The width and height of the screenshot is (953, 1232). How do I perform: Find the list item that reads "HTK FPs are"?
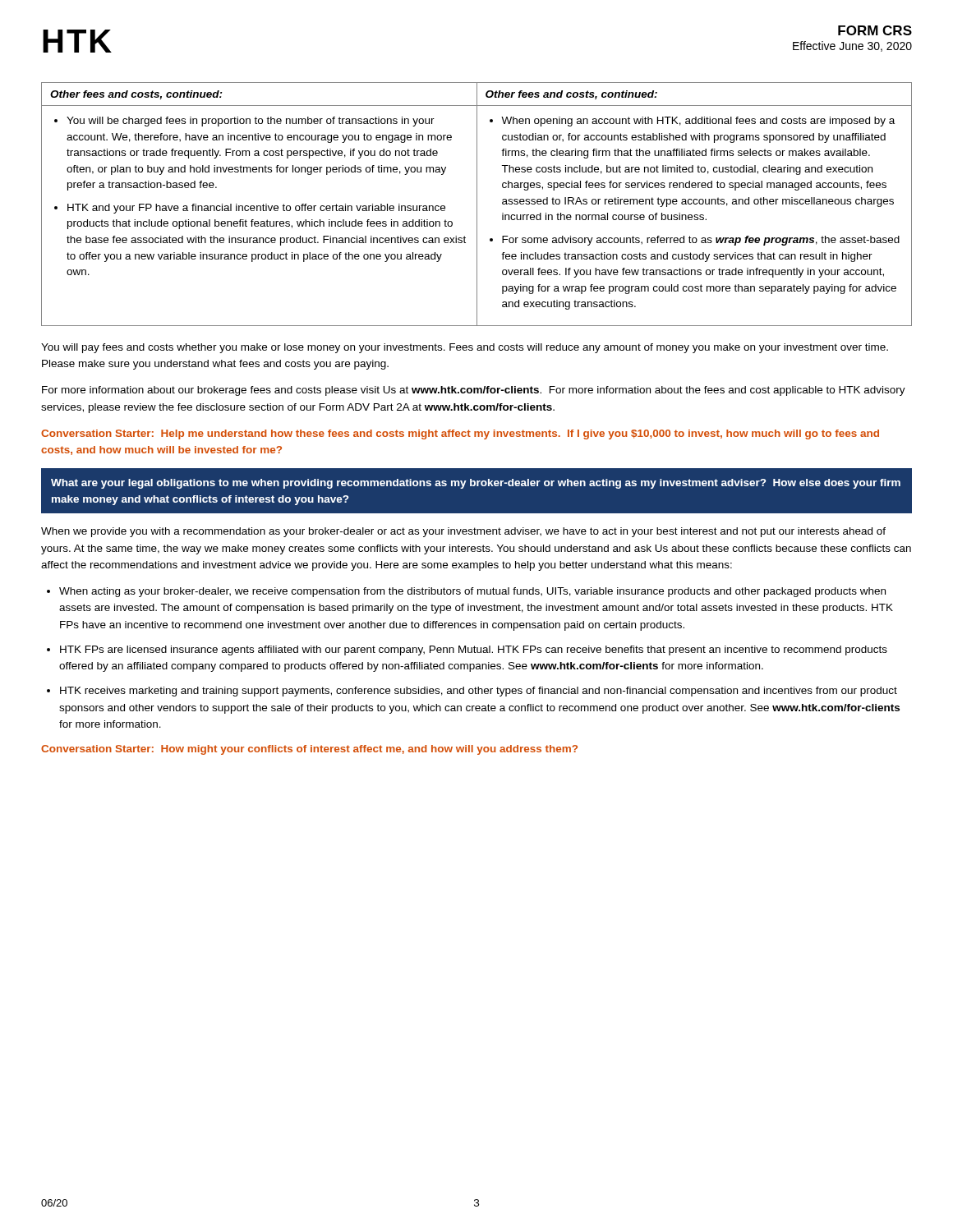(473, 657)
